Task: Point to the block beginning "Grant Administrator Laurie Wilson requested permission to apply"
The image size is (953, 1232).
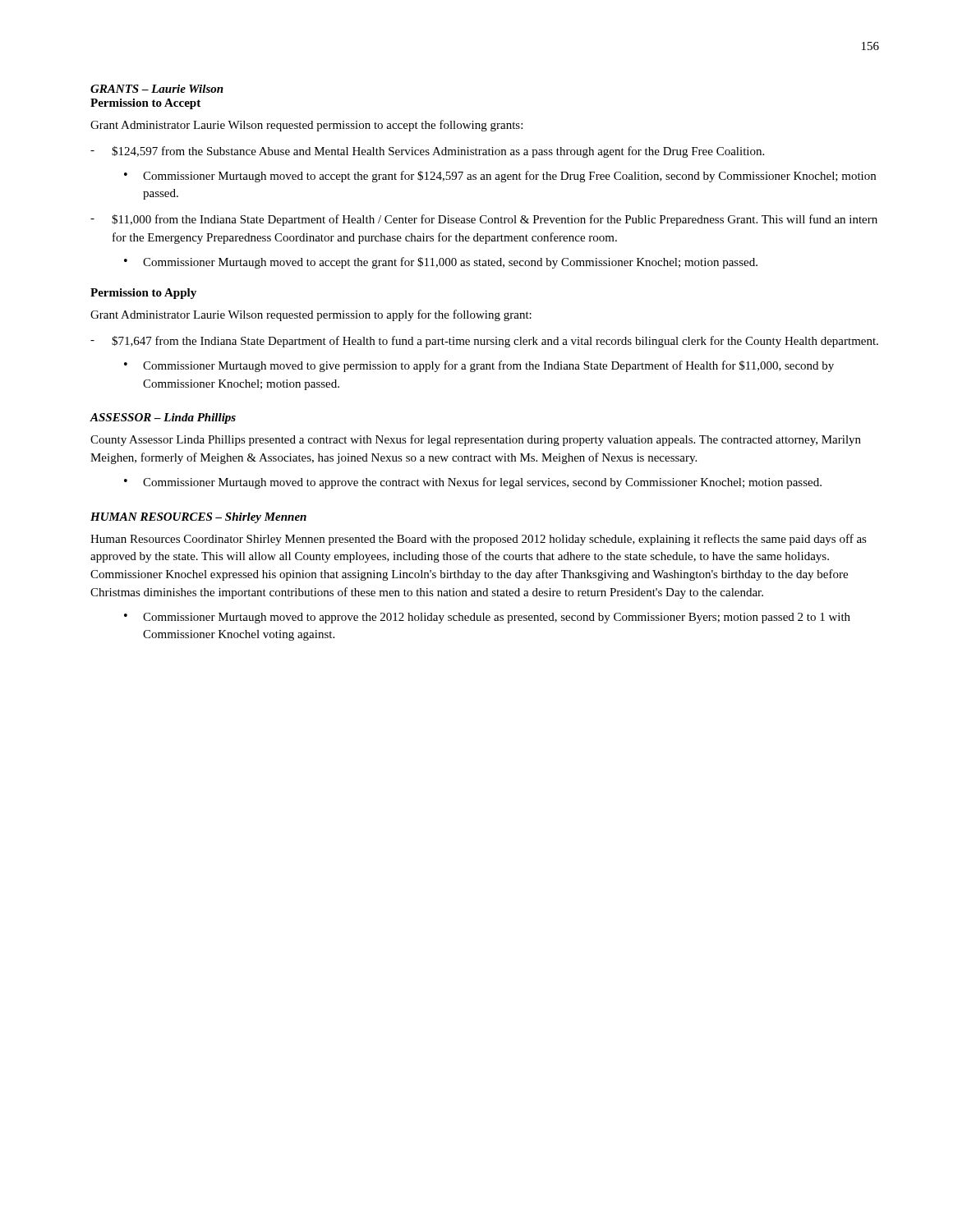Action: pos(485,315)
